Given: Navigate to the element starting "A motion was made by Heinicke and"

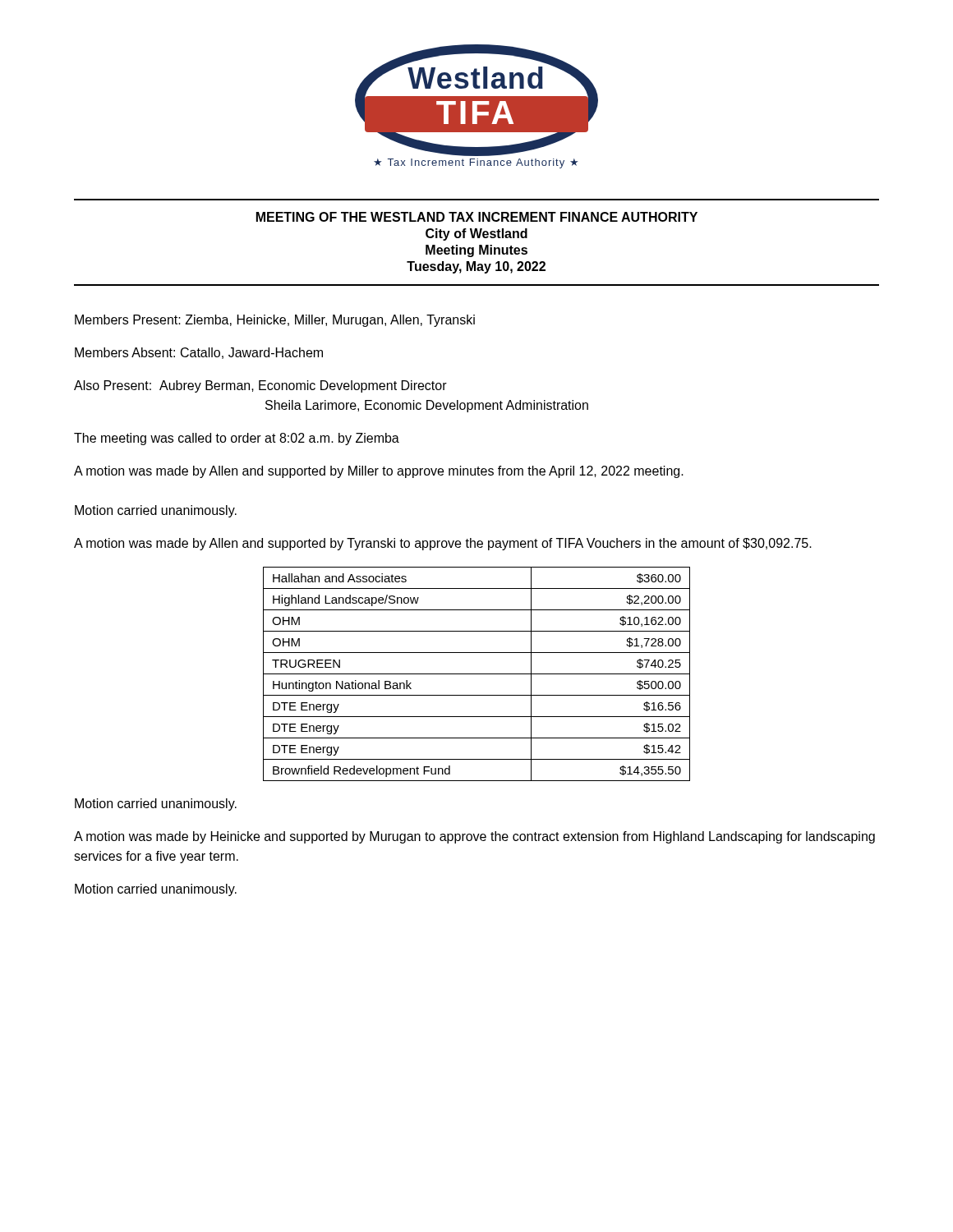Looking at the screenshot, I should [x=475, y=846].
